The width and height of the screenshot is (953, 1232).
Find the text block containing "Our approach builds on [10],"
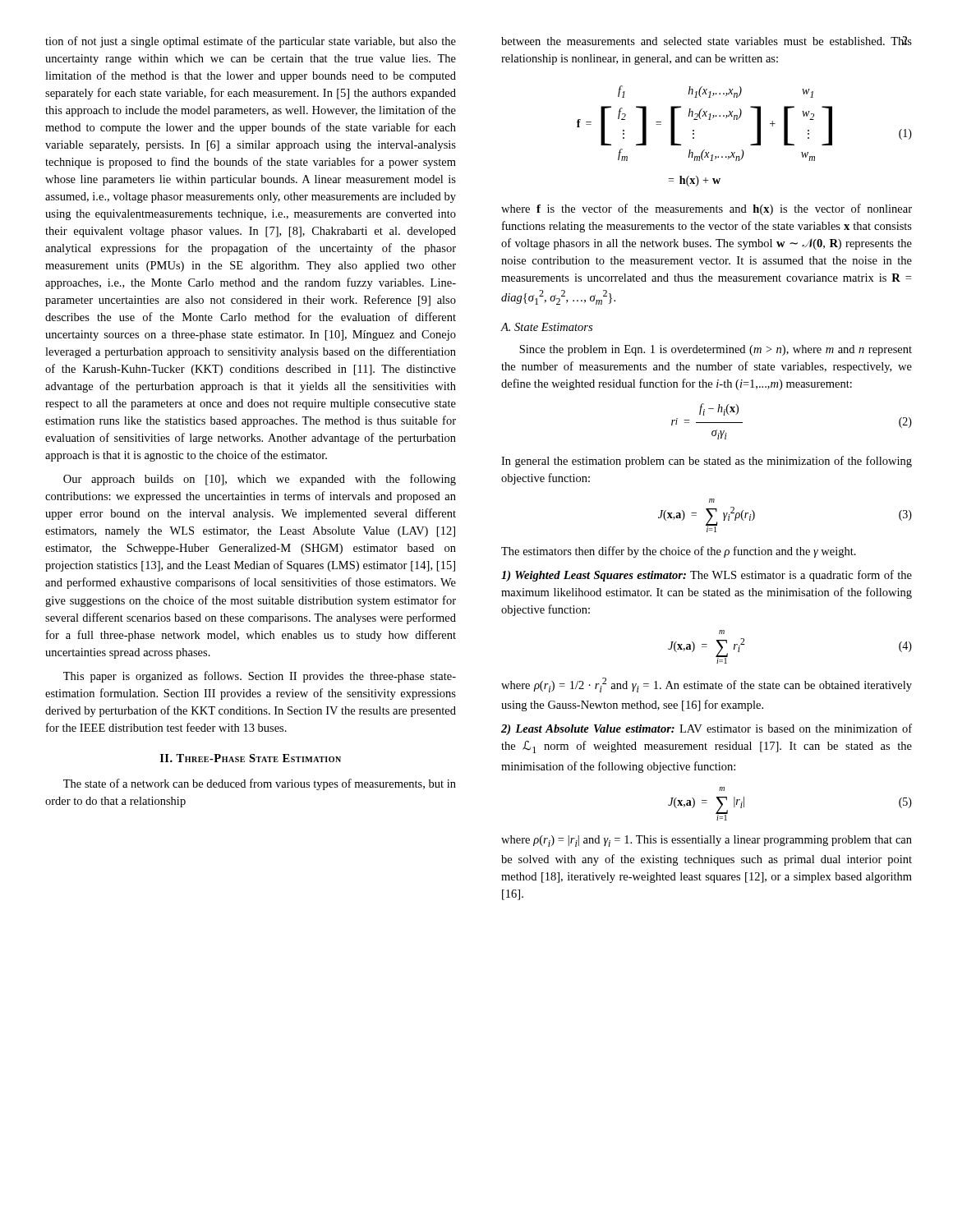[251, 566]
